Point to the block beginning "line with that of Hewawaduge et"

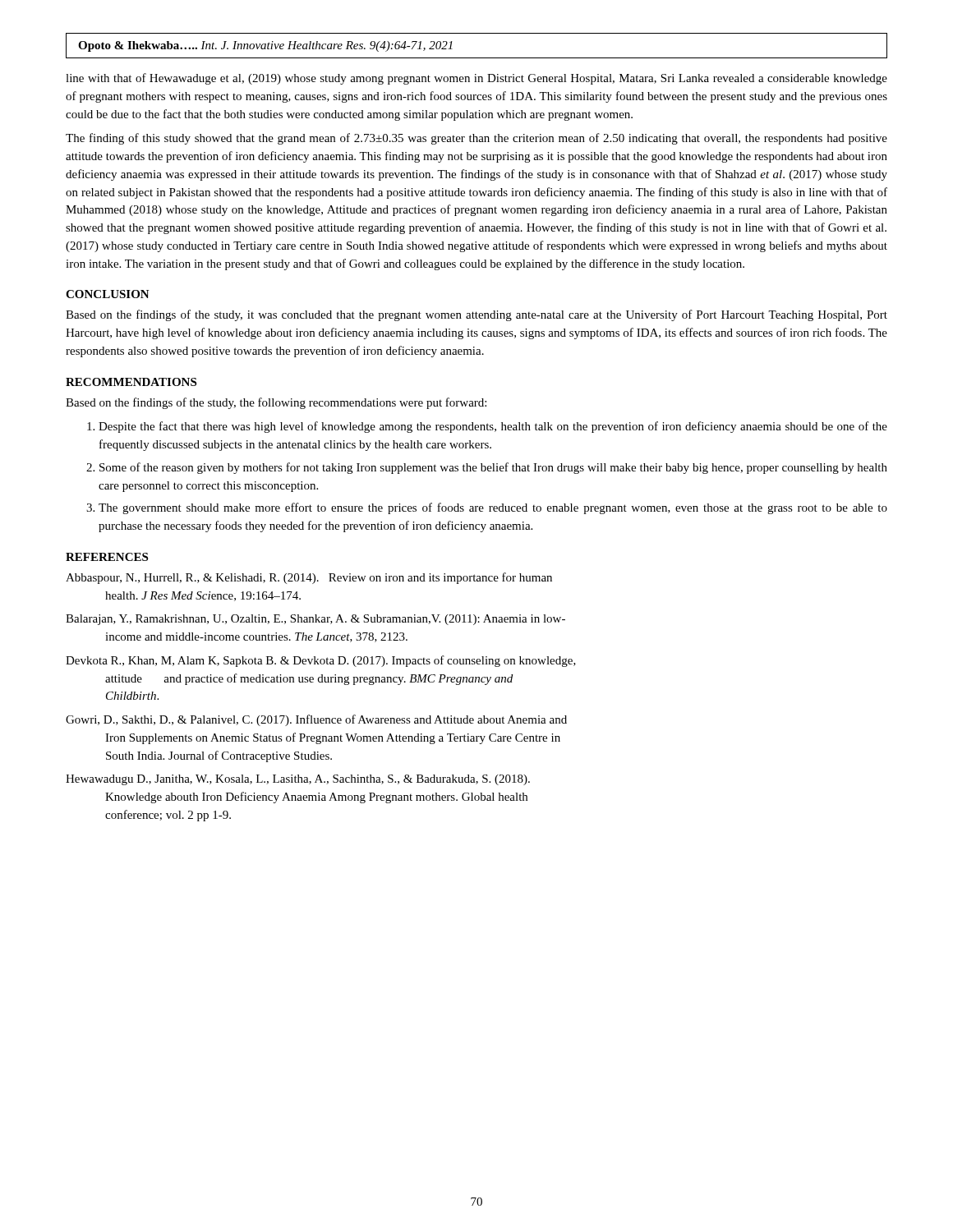coord(476,97)
